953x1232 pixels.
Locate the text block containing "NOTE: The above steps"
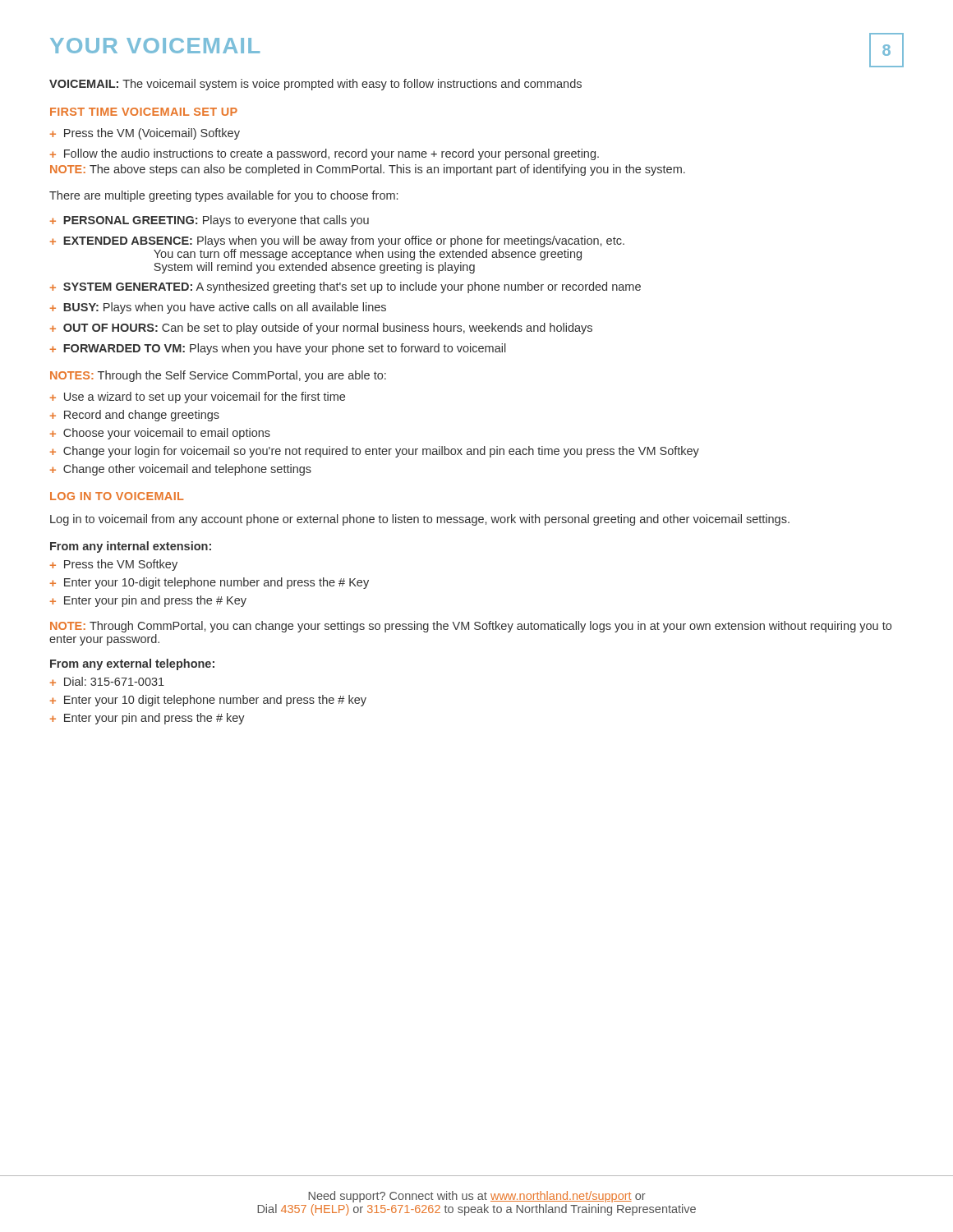pos(368,169)
